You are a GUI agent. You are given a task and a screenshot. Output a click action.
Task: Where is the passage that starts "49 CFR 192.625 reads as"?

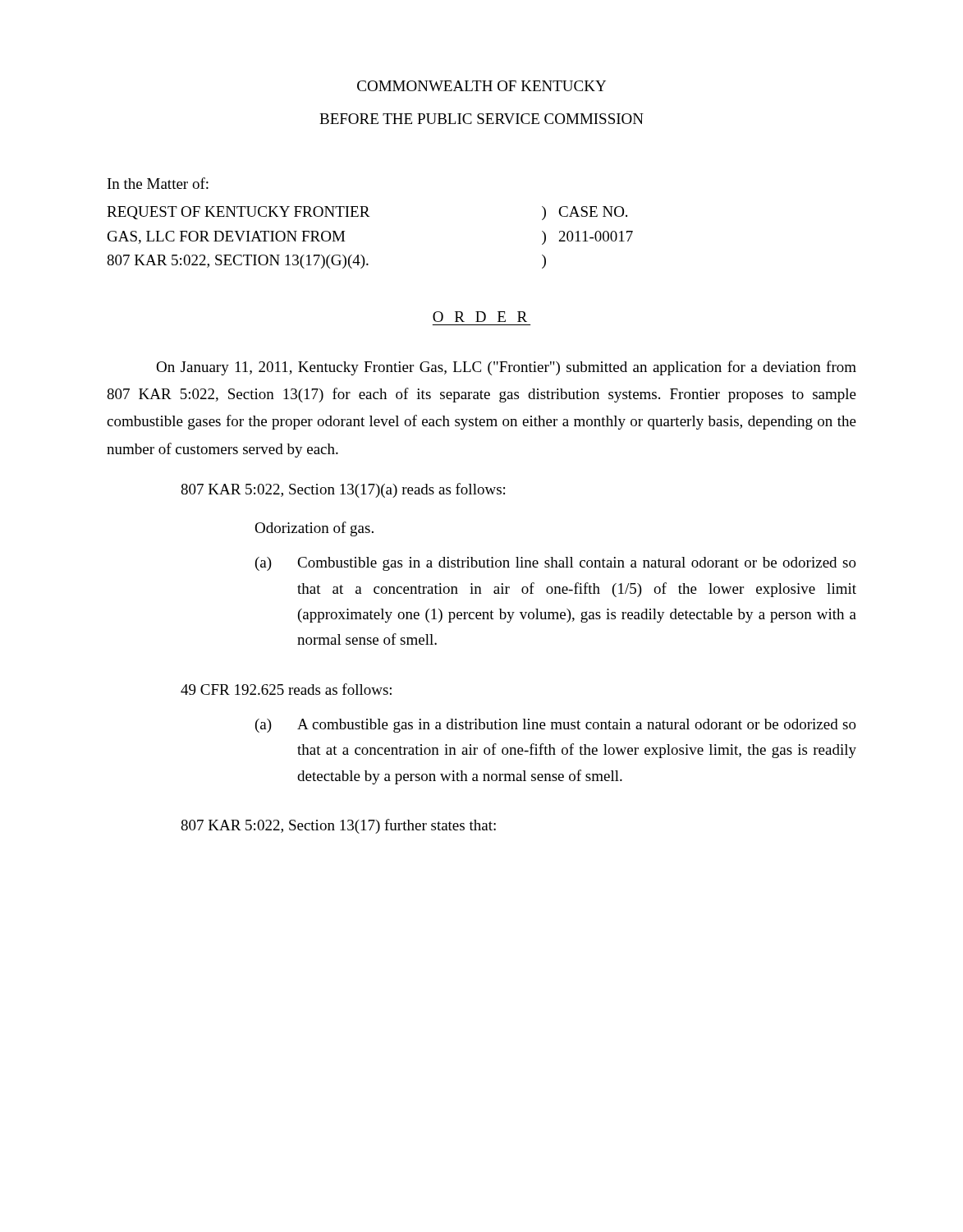[x=287, y=689]
